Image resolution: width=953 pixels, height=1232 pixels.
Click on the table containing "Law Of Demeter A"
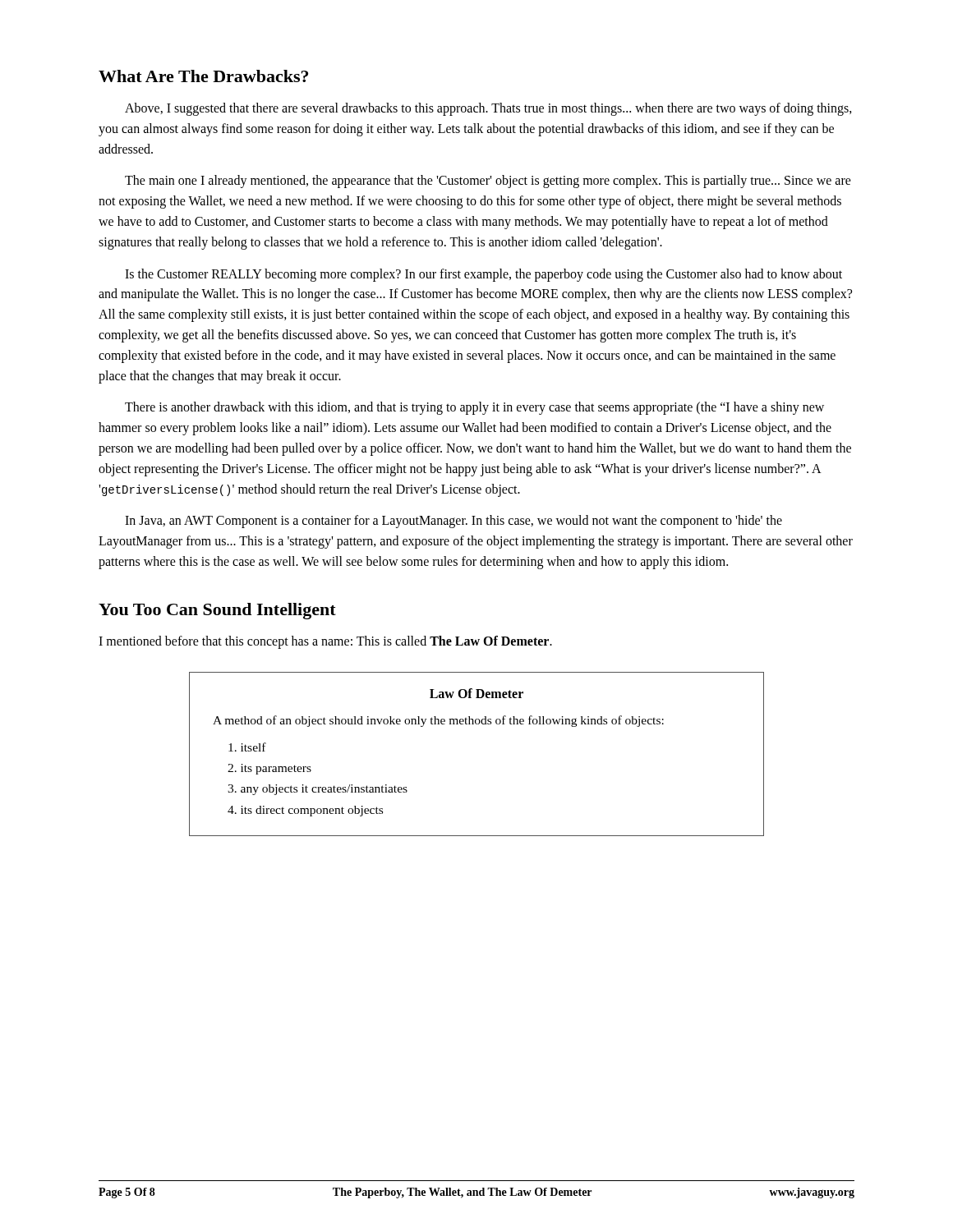click(476, 754)
